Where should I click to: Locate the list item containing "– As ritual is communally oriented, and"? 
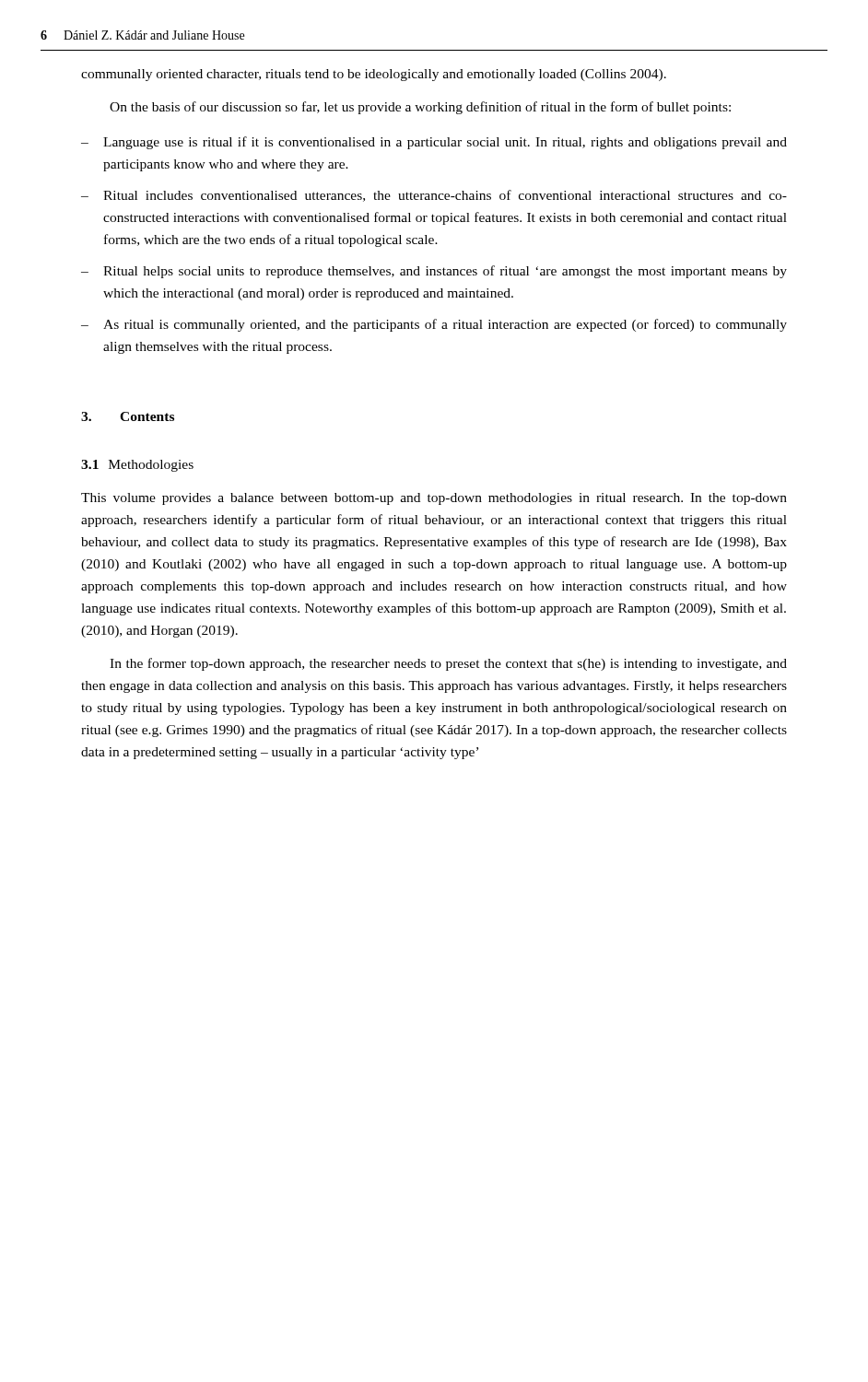coord(434,336)
